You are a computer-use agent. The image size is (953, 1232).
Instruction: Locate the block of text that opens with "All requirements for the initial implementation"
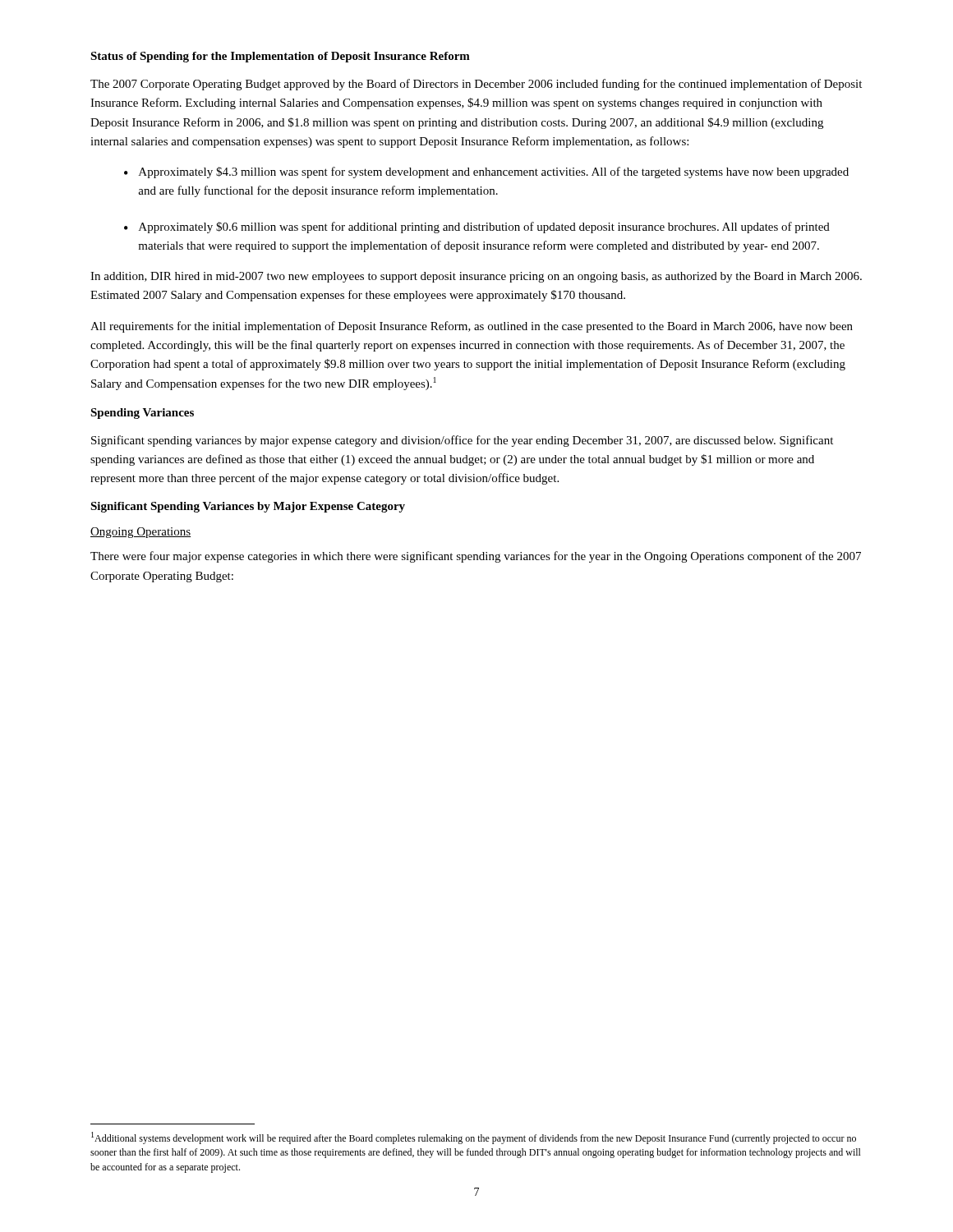point(472,355)
